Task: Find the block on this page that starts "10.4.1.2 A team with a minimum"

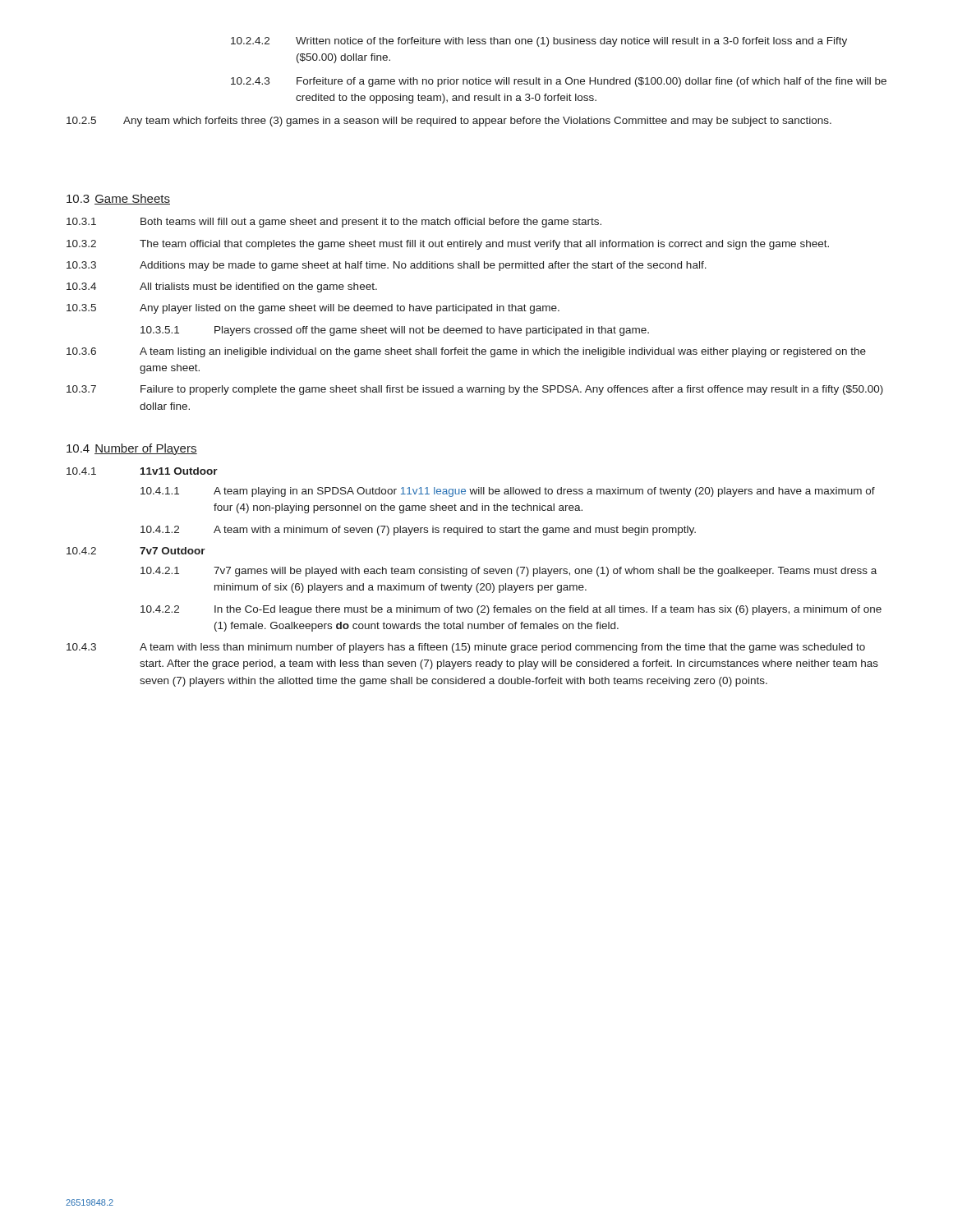Action: click(x=513, y=529)
